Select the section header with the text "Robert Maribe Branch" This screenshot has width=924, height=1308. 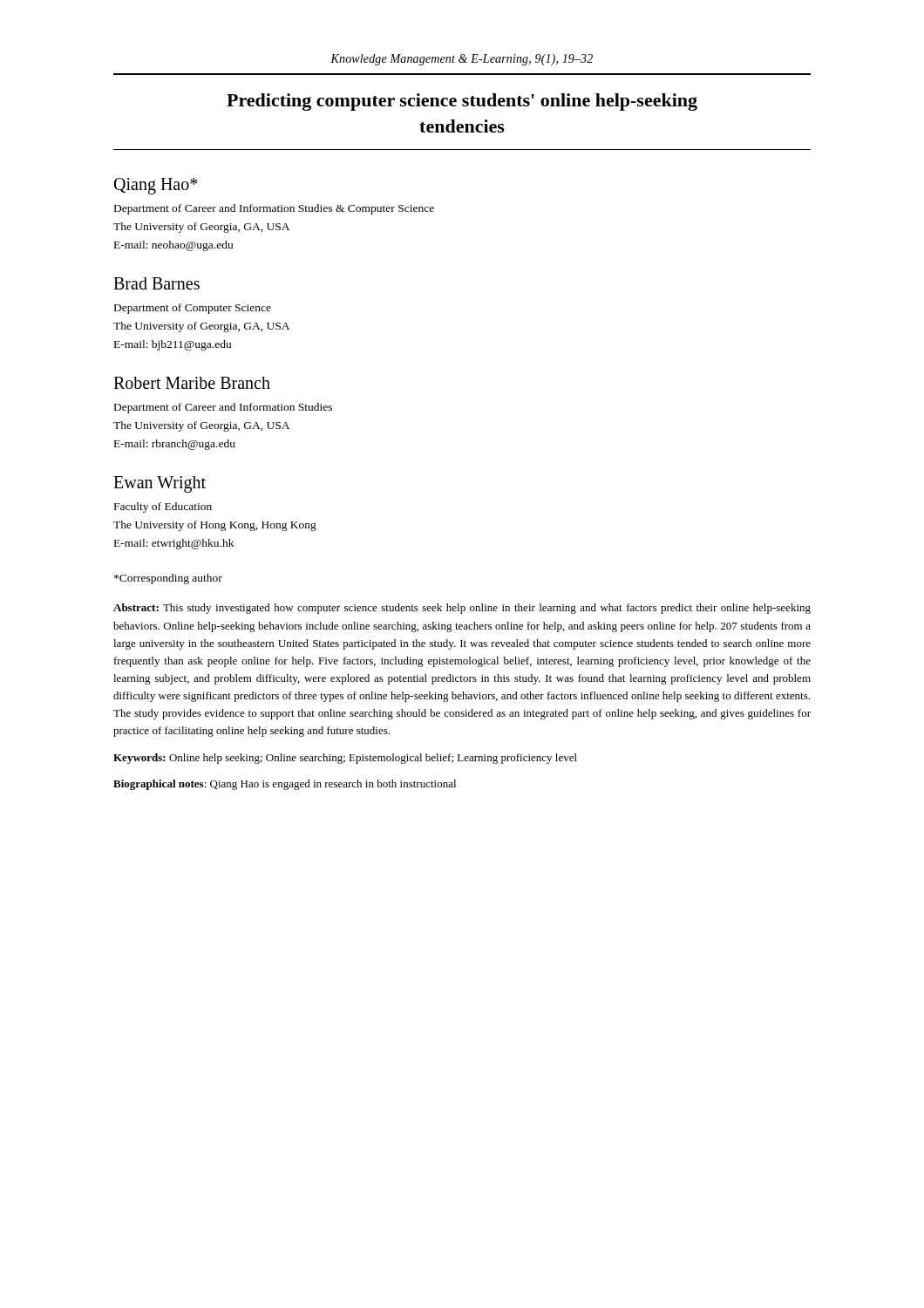coord(192,383)
